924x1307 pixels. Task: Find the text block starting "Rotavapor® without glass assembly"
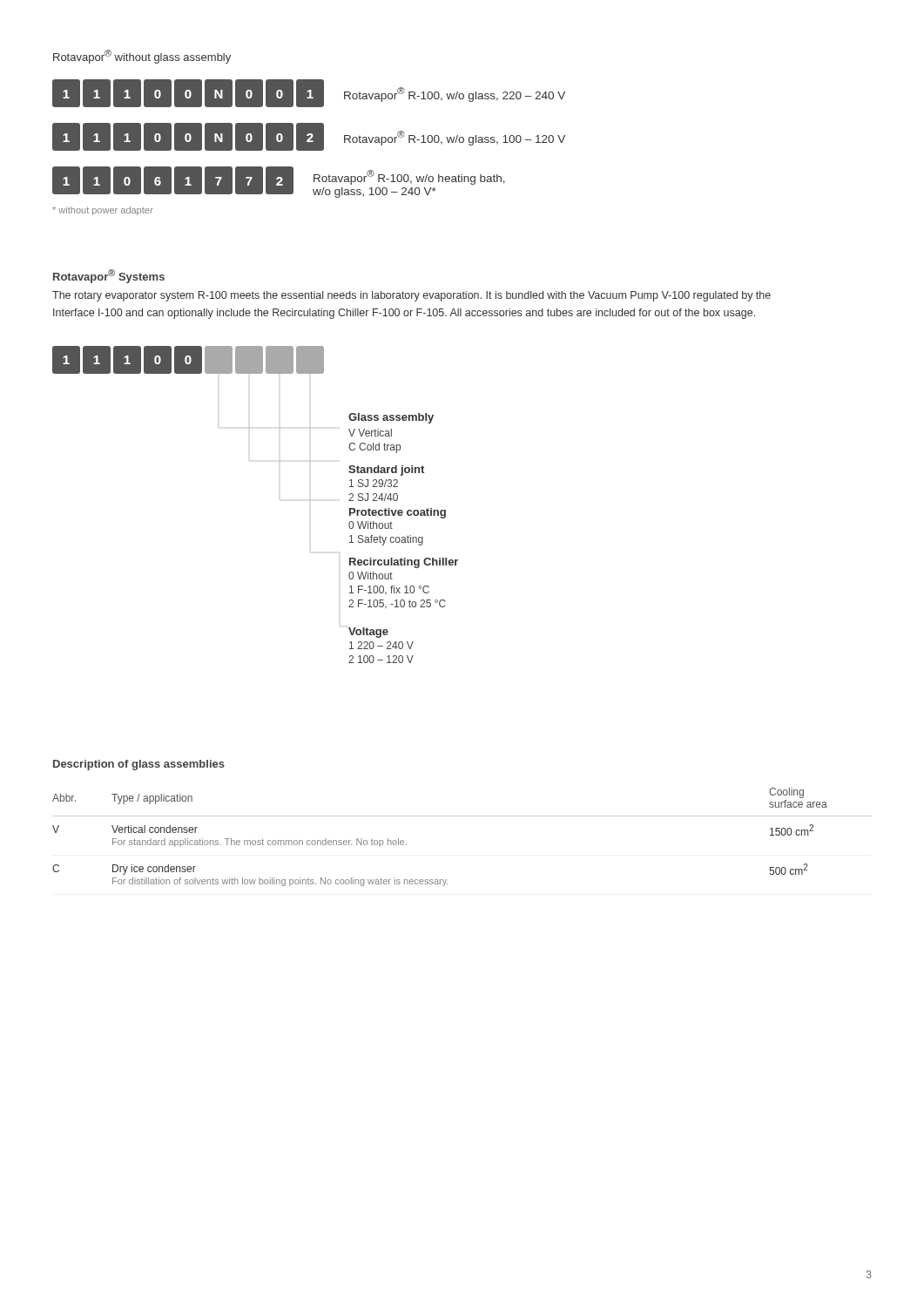(142, 56)
